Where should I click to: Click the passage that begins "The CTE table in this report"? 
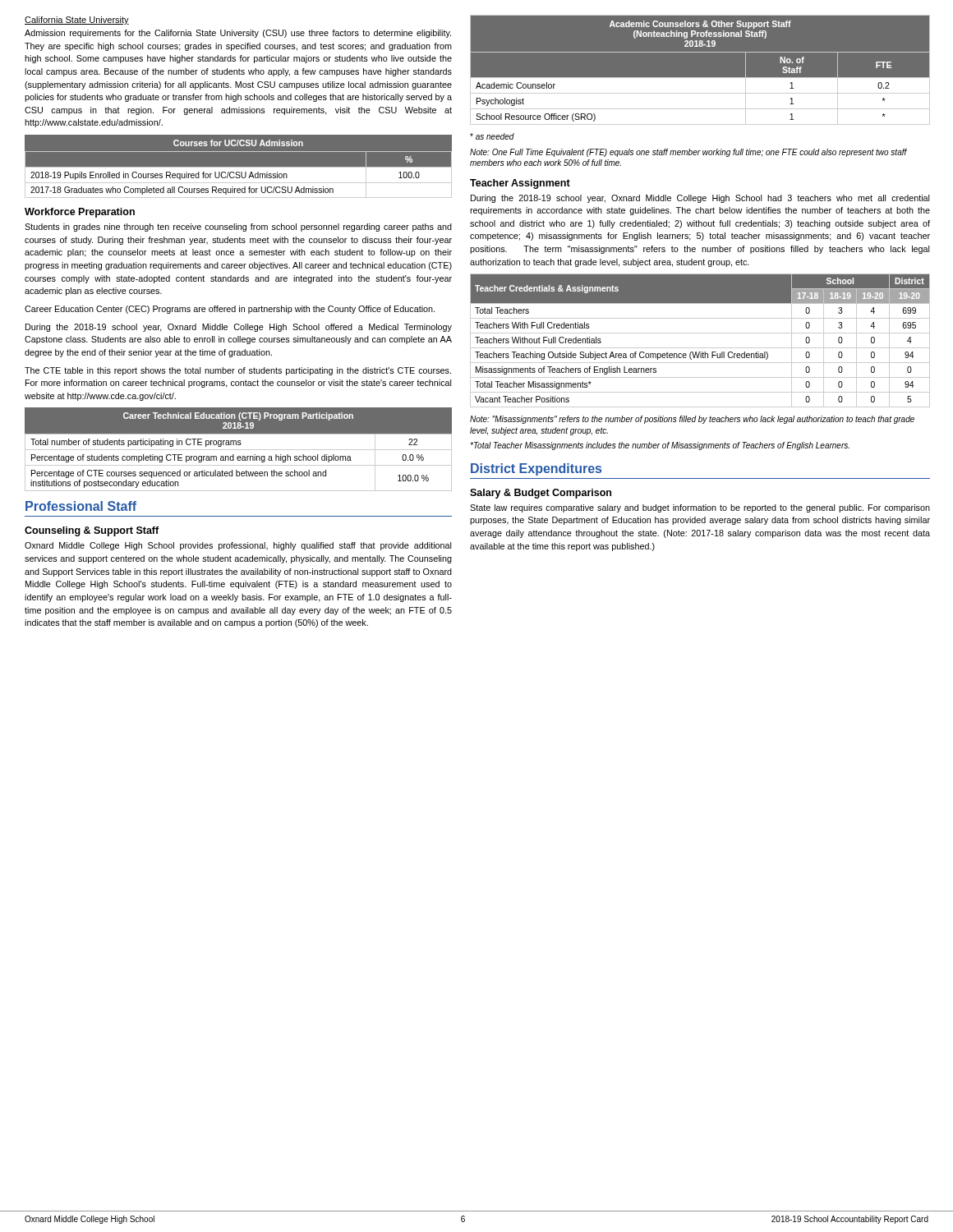pyautogui.click(x=238, y=383)
